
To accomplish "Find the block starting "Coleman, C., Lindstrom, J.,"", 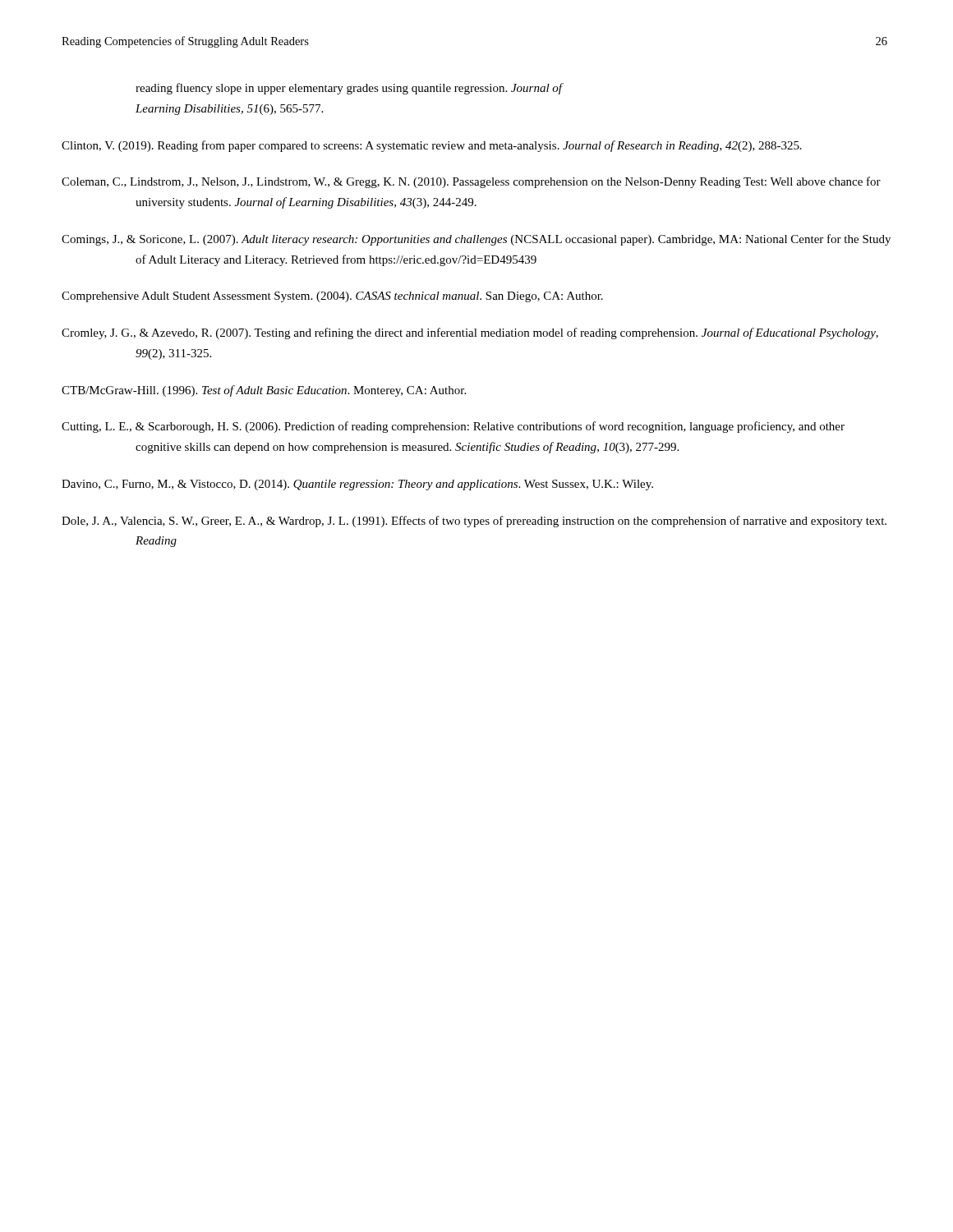I will click(x=471, y=192).
